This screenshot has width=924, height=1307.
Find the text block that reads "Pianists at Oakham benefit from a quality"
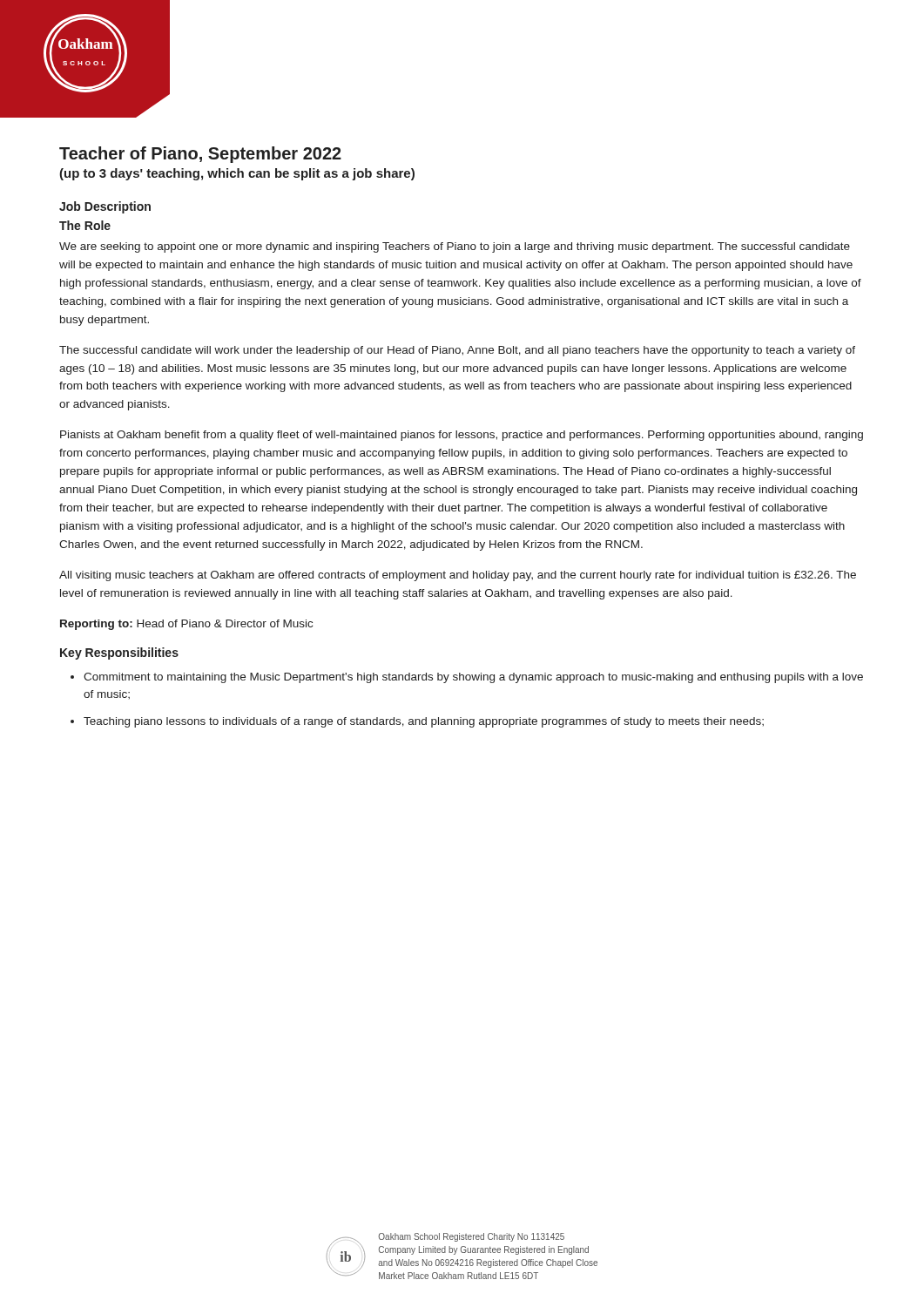[462, 490]
